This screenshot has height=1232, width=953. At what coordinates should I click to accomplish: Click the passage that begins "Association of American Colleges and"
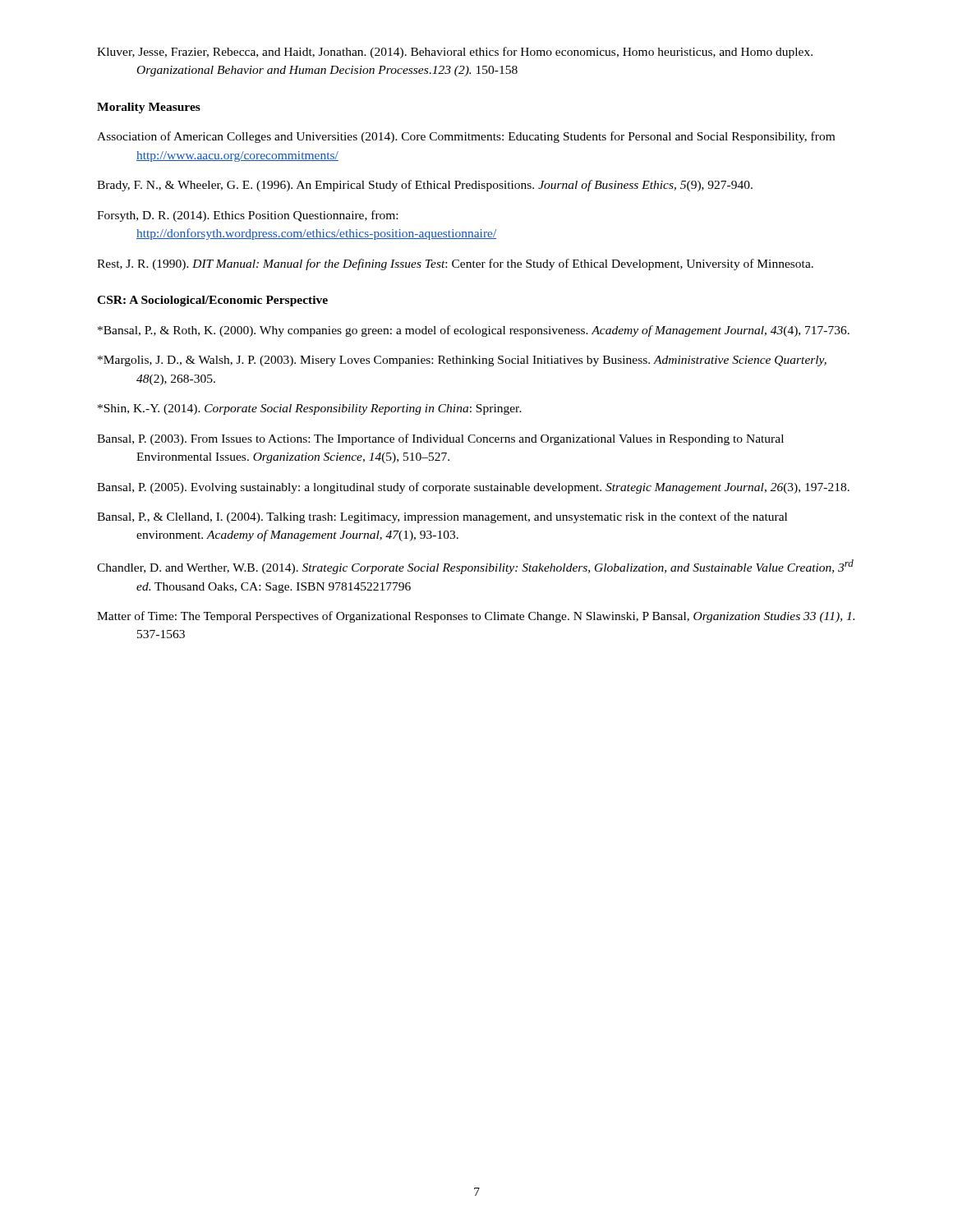(x=466, y=145)
